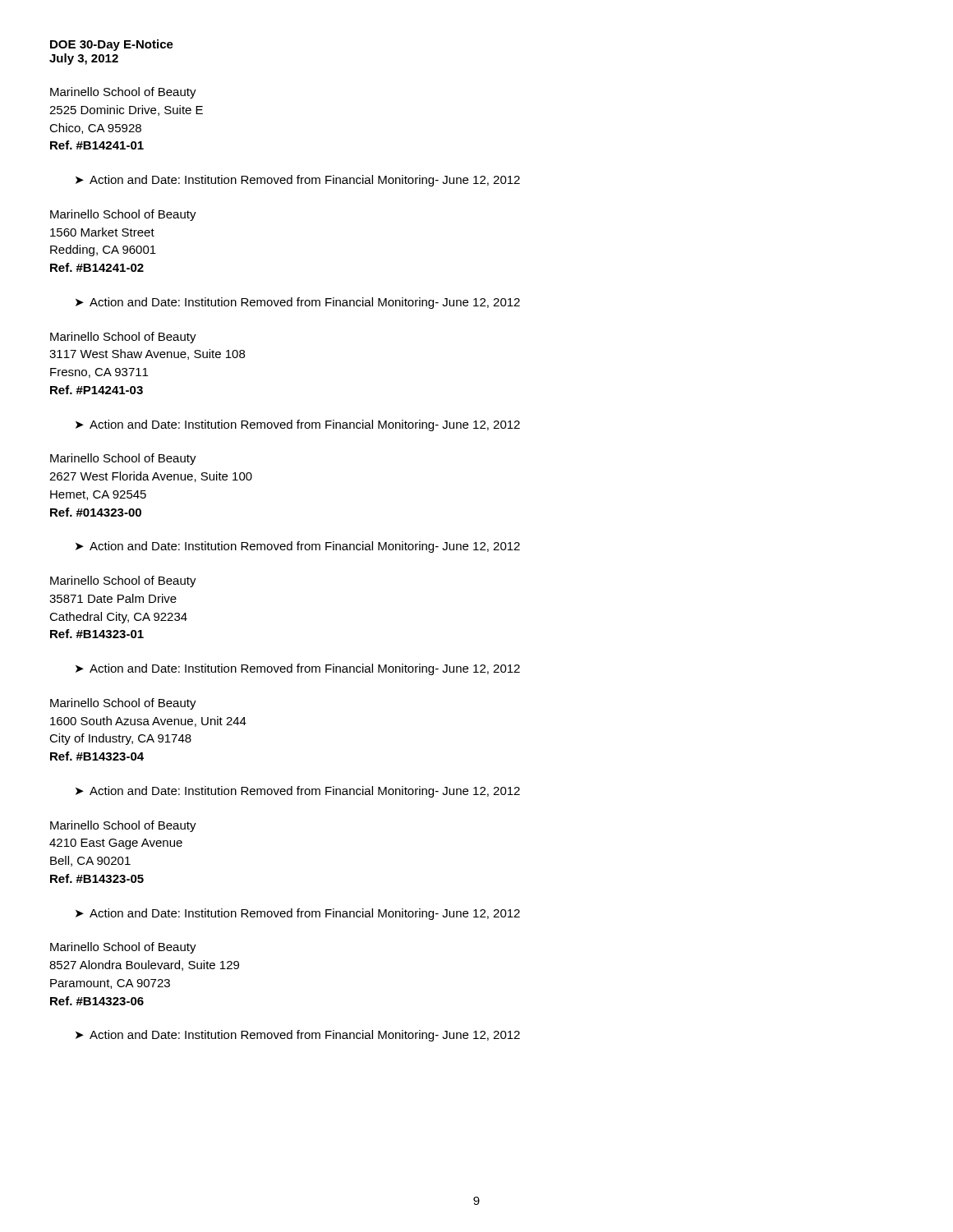953x1232 pixels.
Task: Select the text block containing "Marinello School of Beauty 1600 South Azusa Avenue,"
Action: point(123,704)
